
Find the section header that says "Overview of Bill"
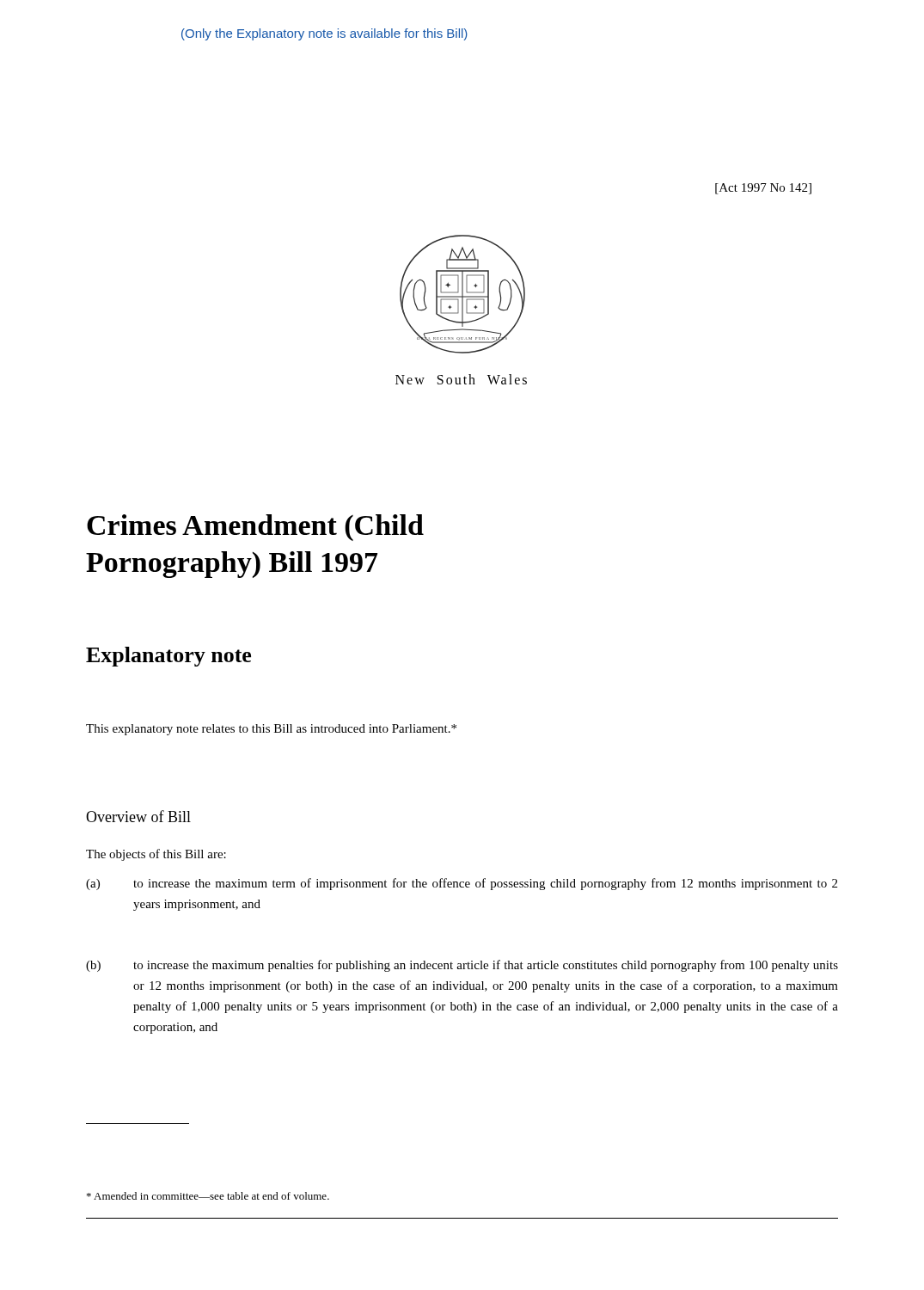pyautogui.click(x=138, y=817)
